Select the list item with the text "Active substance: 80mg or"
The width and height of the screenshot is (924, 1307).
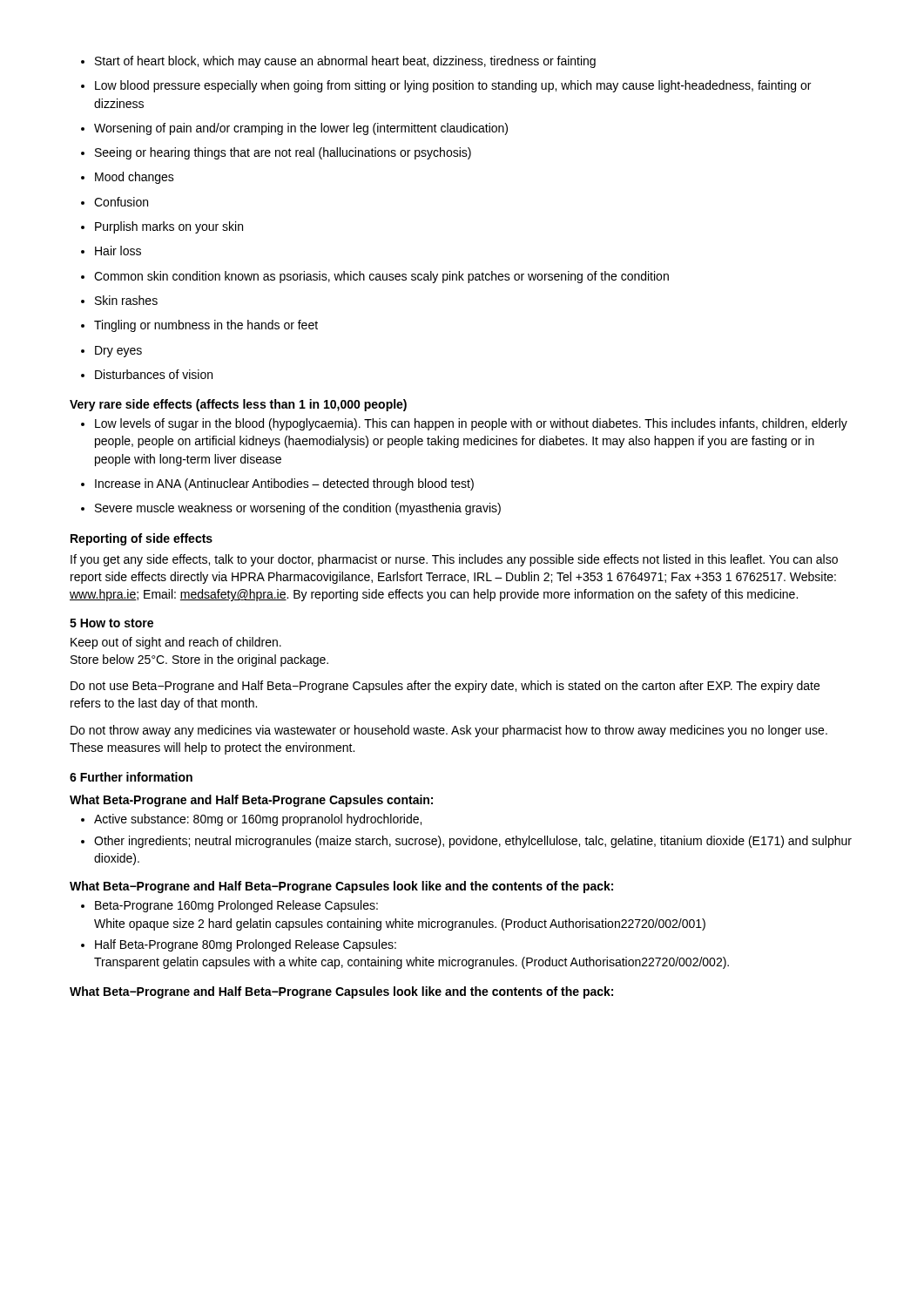251,820
